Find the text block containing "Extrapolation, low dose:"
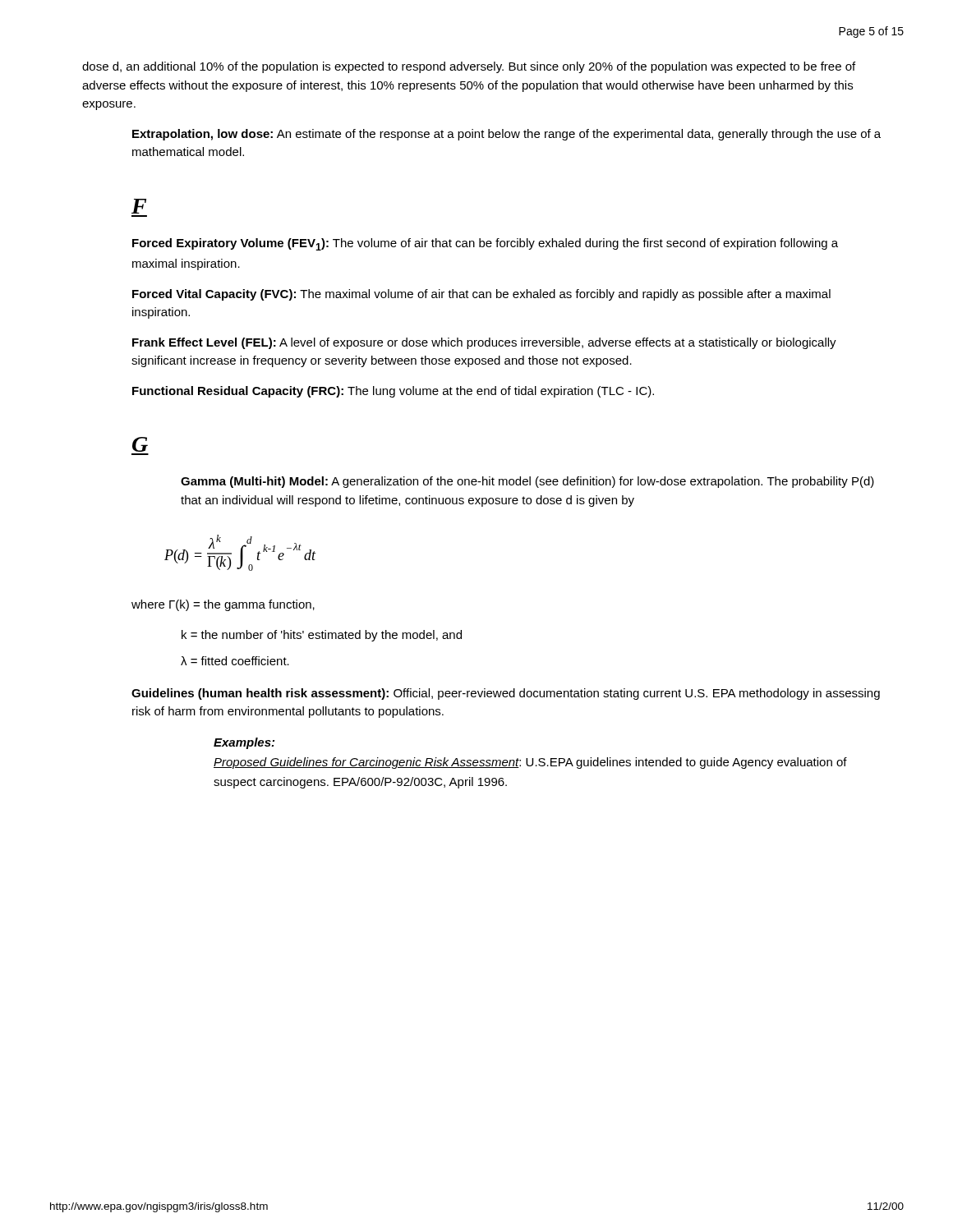The width and height of the screenshot is (953, 1232). point(506,142)
